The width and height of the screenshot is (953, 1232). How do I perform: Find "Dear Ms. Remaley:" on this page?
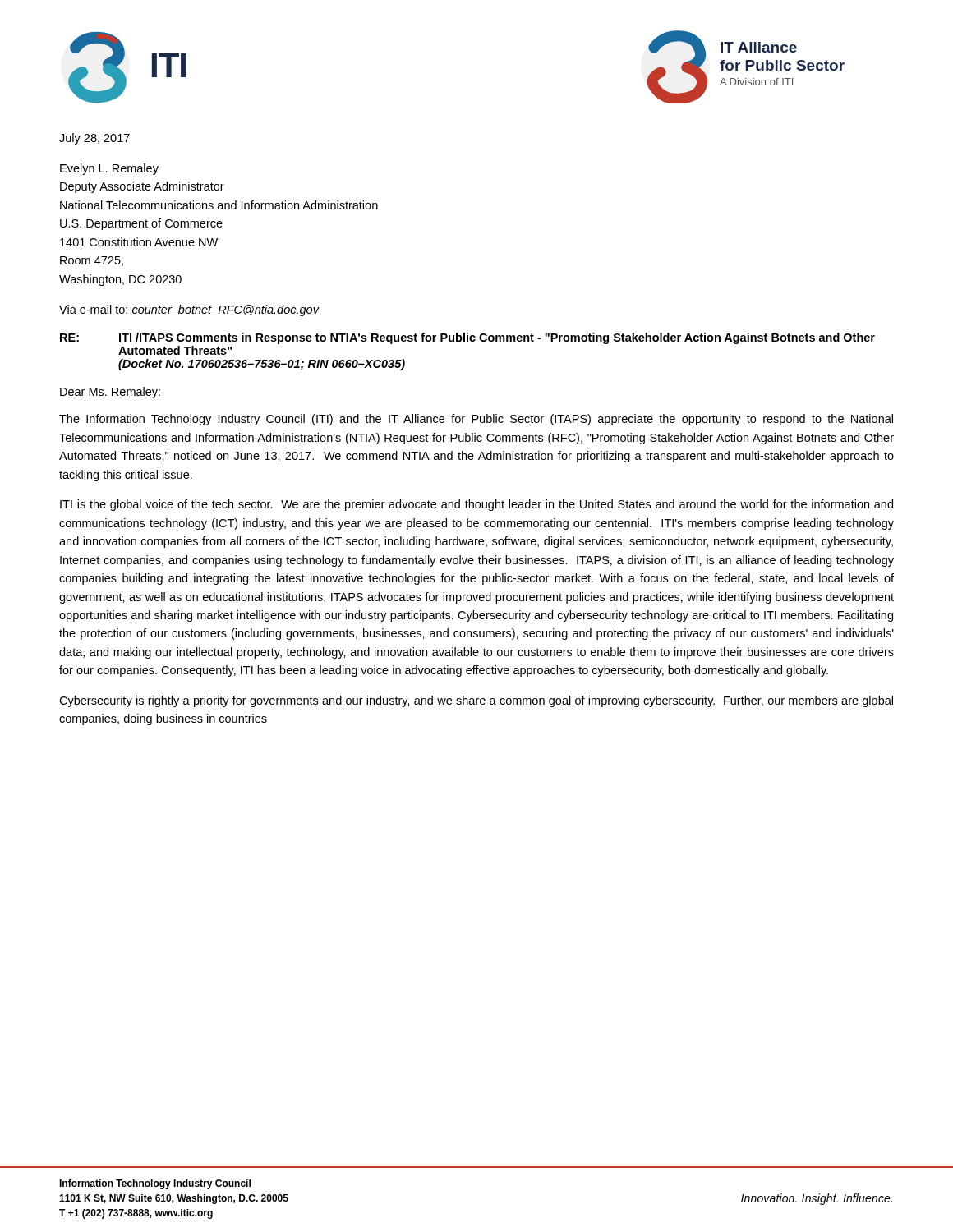110,392
